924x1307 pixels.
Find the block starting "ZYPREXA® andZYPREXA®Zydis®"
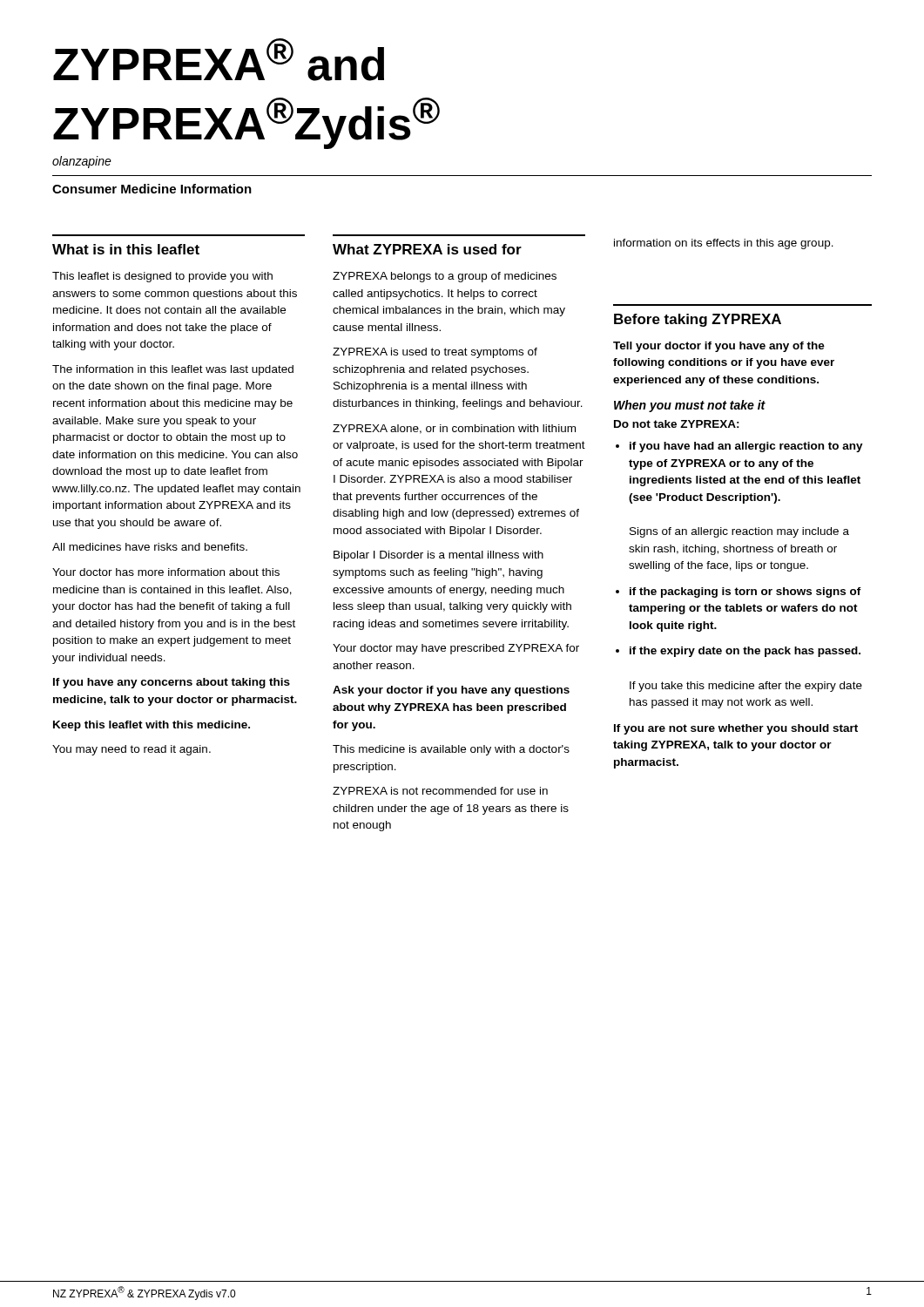tap(246, 90)
